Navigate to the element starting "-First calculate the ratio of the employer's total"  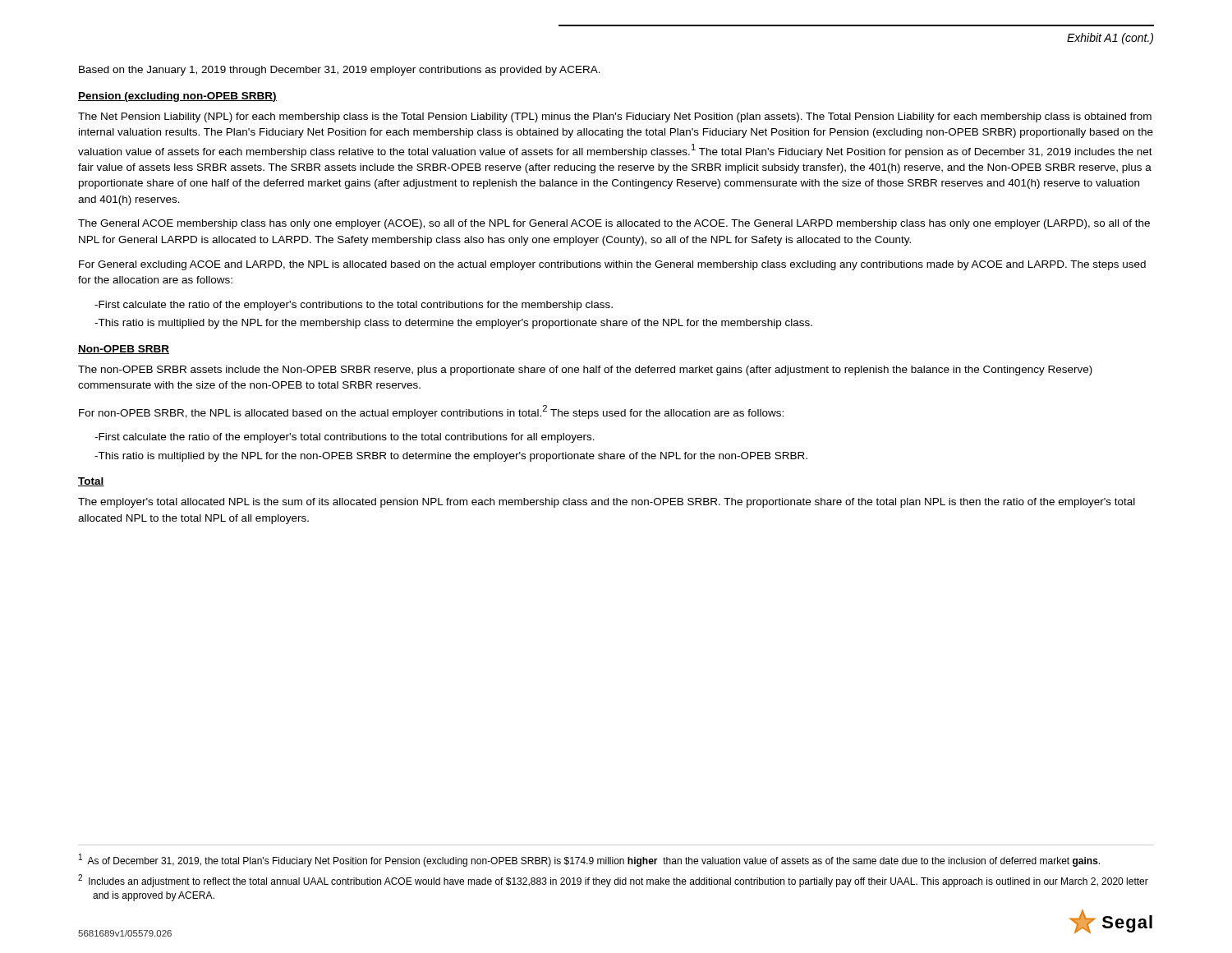[345, 437]
